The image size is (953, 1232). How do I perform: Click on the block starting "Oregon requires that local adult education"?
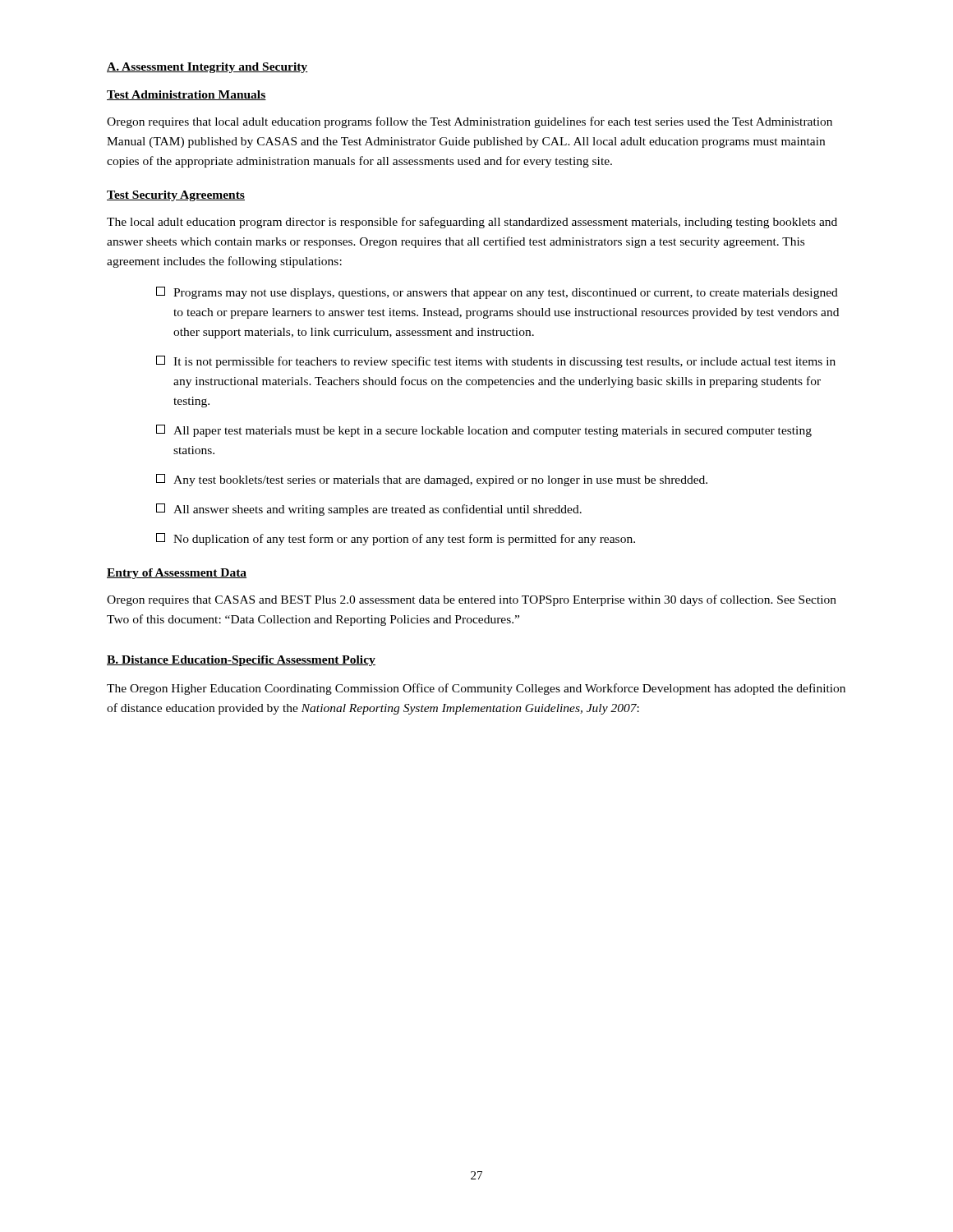[x=470, y=141]
